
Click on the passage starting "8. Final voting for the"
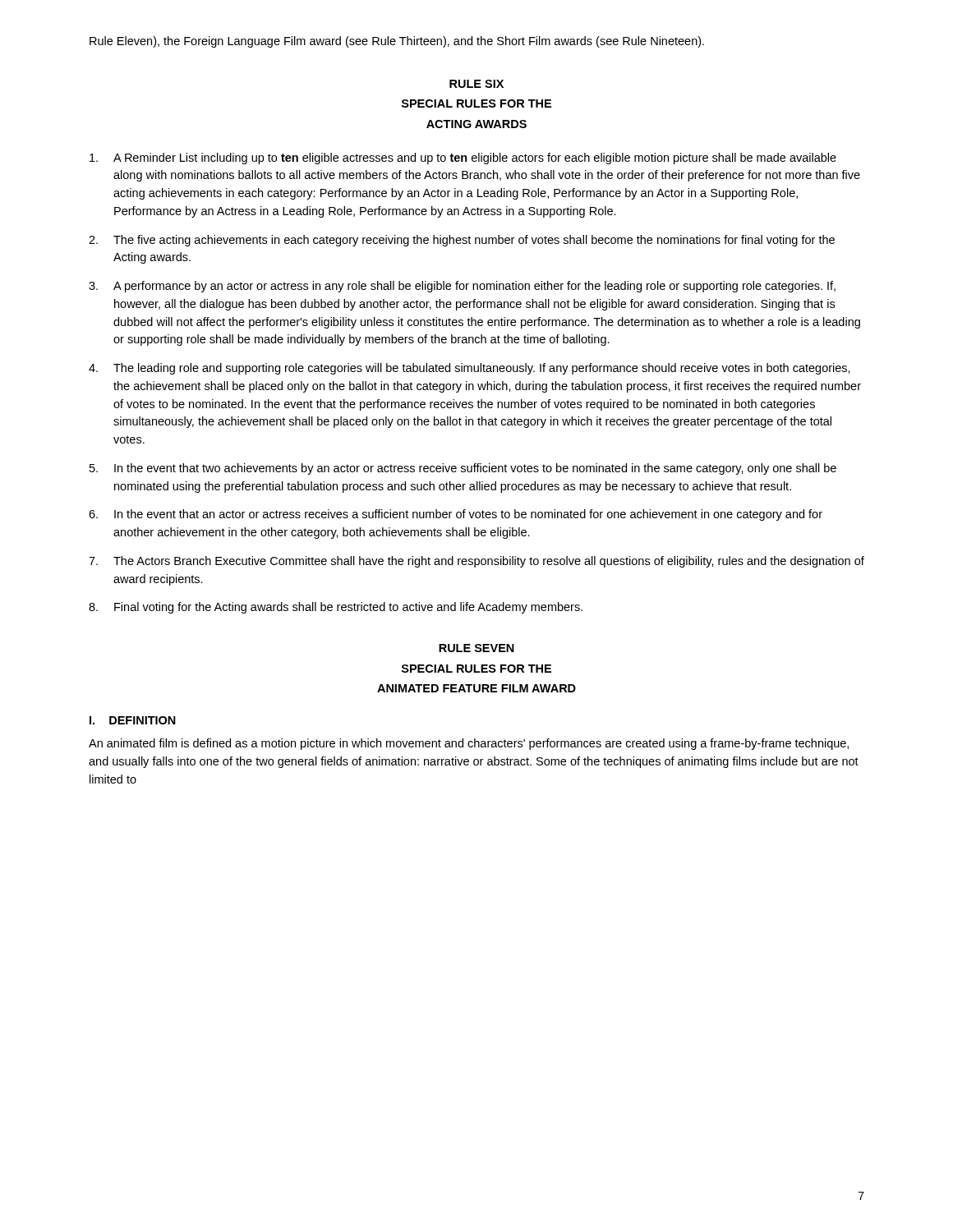pyautogui.click(x=336, y=608)
